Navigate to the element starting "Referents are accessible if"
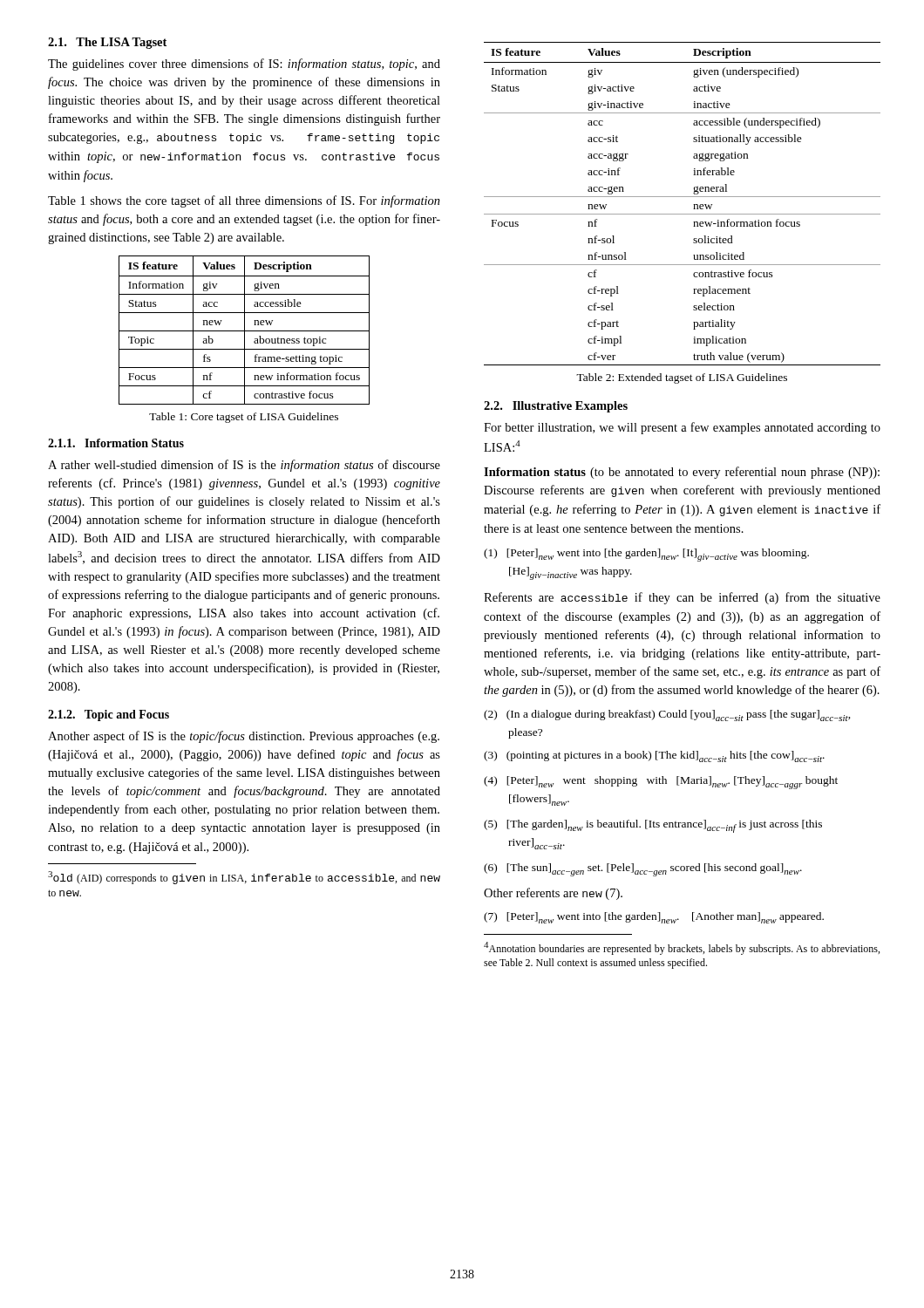Viewport: 924px width, 1308px height. click(682, 644)
